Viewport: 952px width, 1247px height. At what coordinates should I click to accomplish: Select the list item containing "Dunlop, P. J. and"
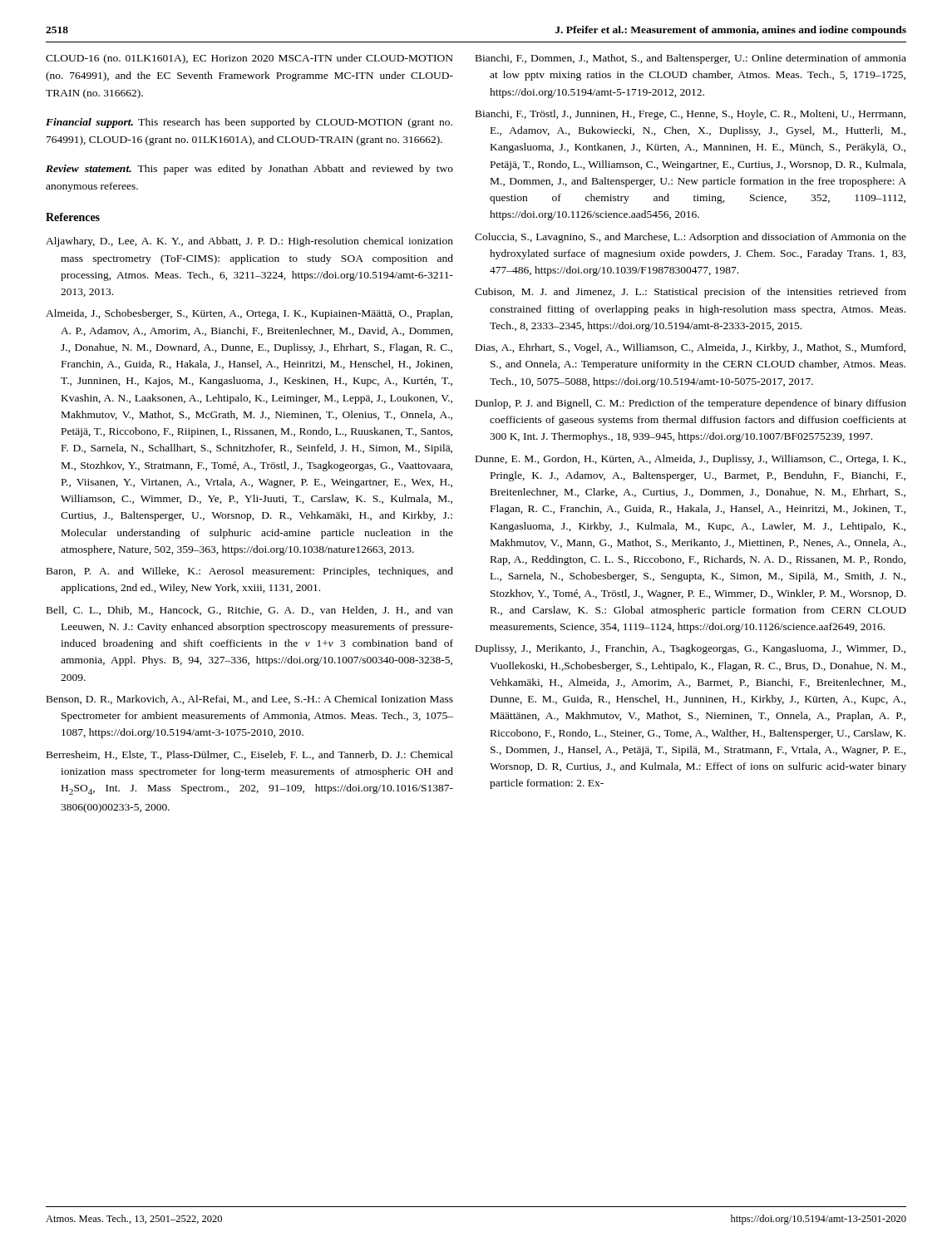691,419
